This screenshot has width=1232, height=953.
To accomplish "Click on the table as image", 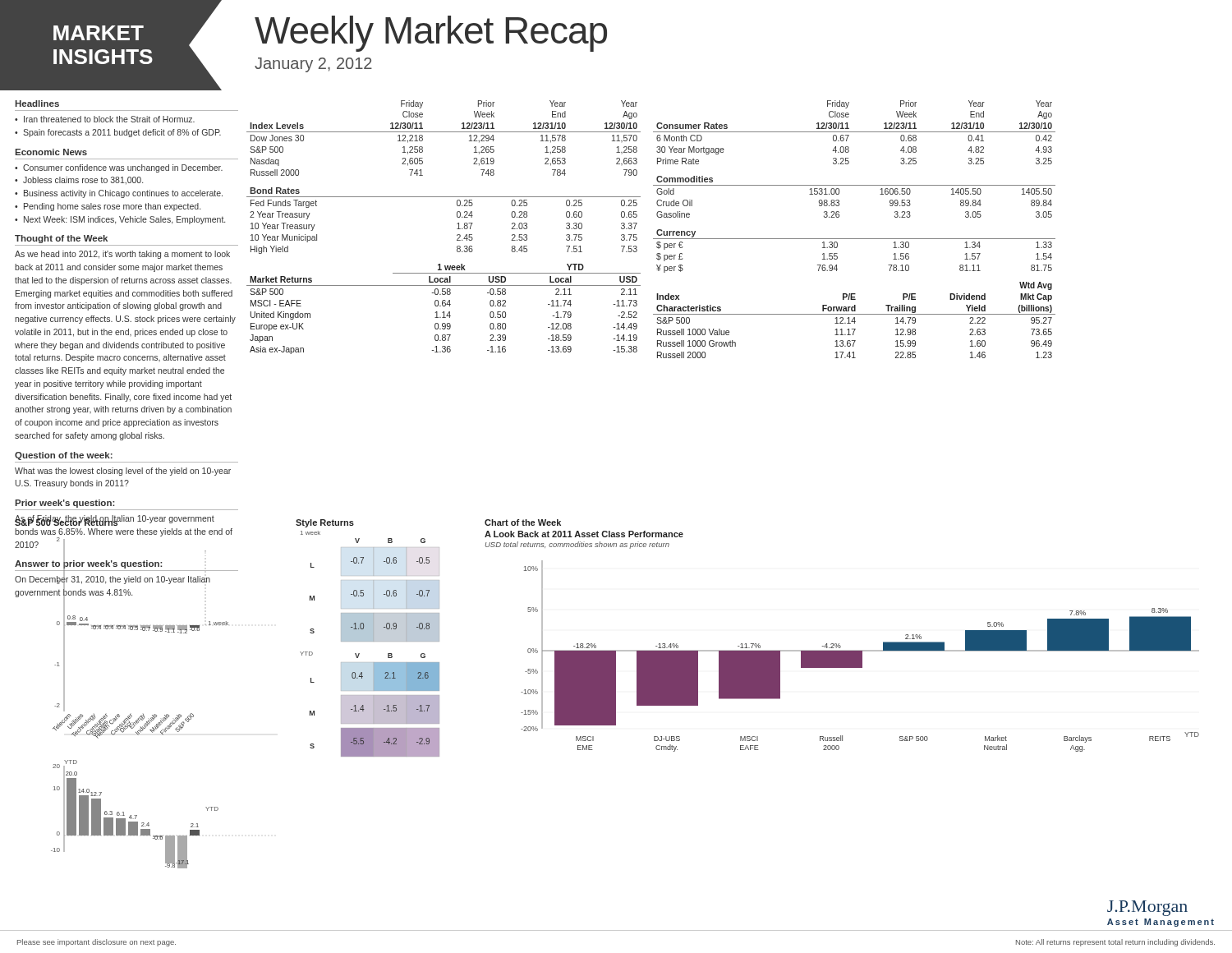I will (386, 642).
